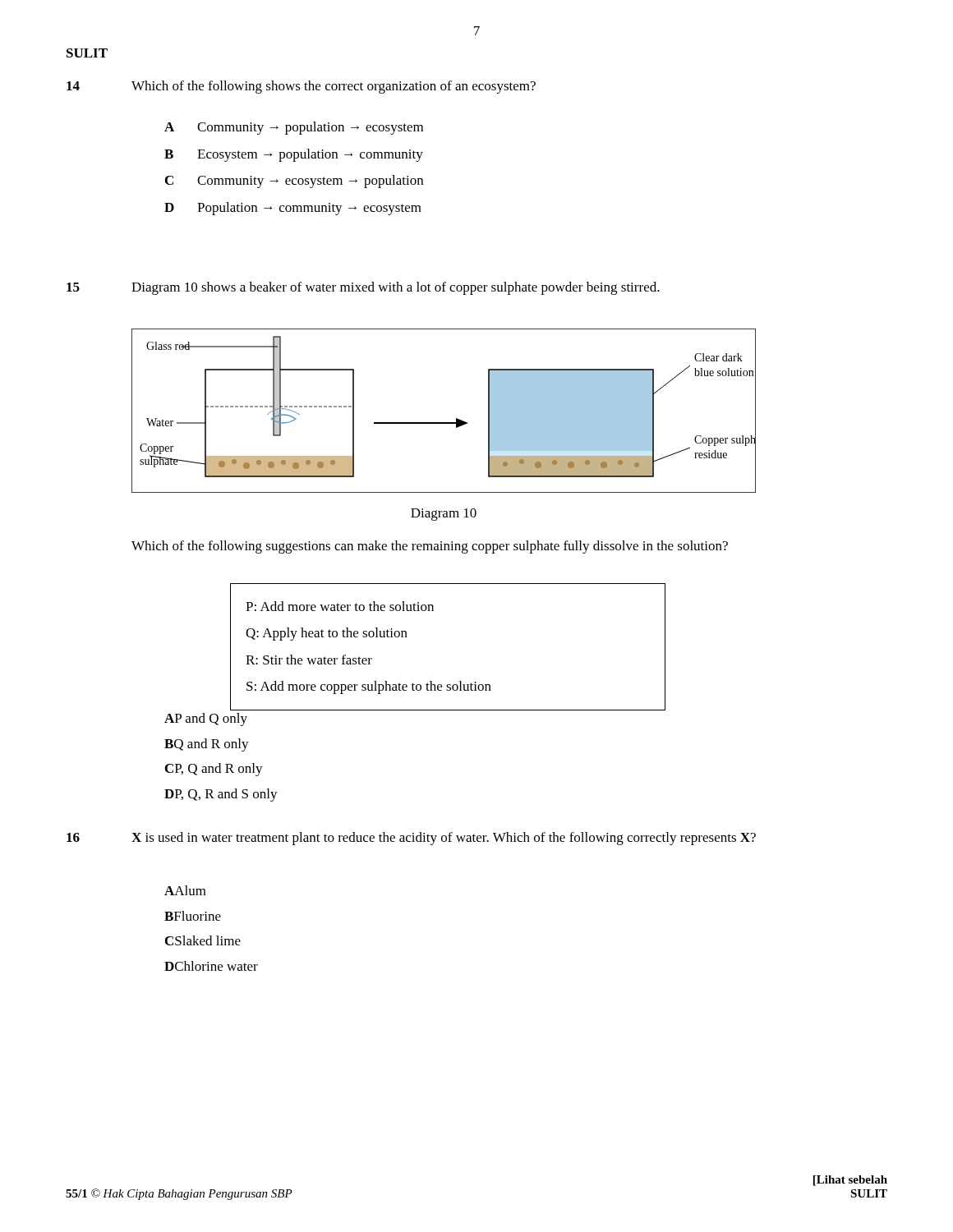
Task: Select the text block containing "Which of the following shows the correct"
Action: (x=334, y=86)
